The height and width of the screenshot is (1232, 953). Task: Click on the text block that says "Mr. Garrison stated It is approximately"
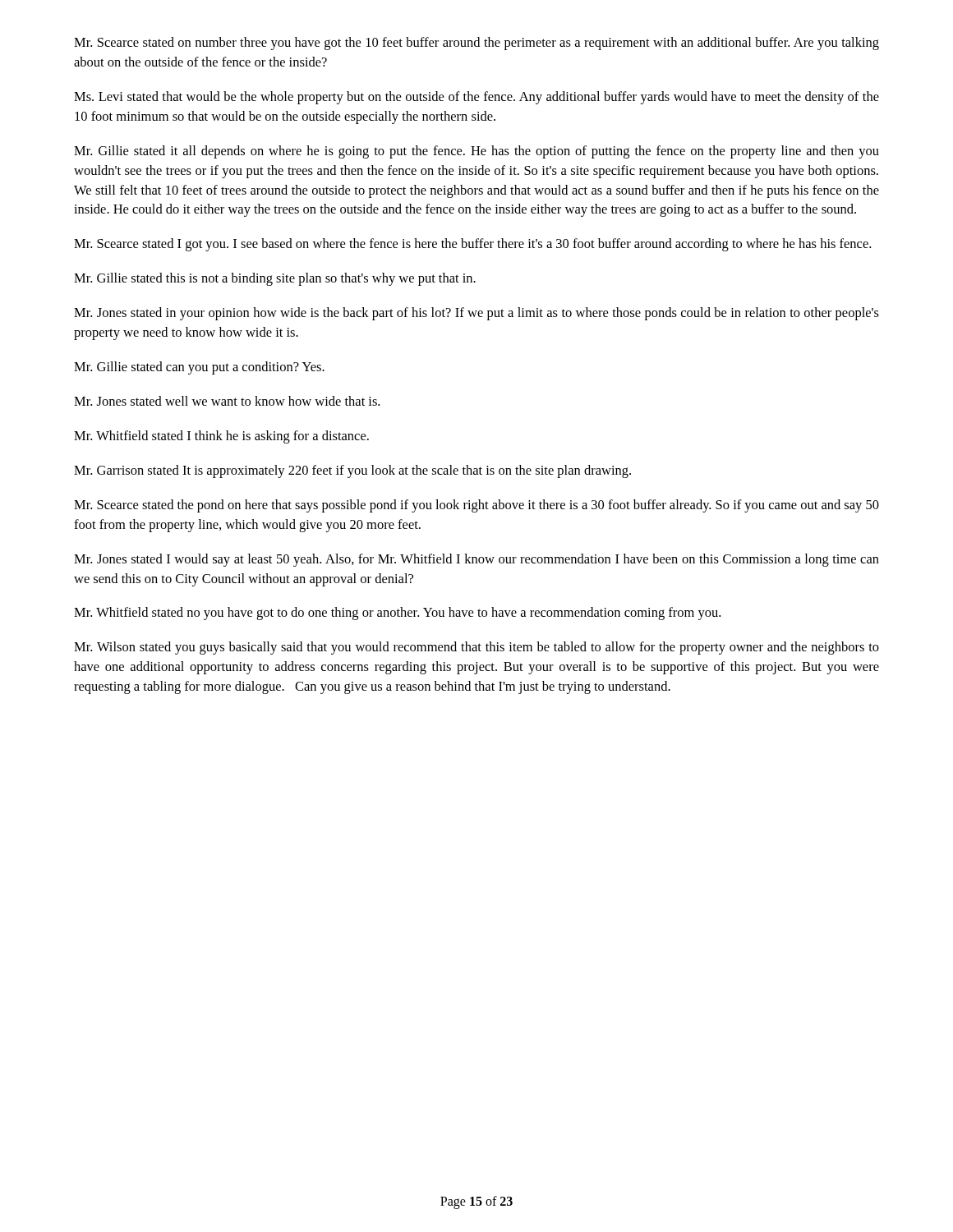(353, 470)
